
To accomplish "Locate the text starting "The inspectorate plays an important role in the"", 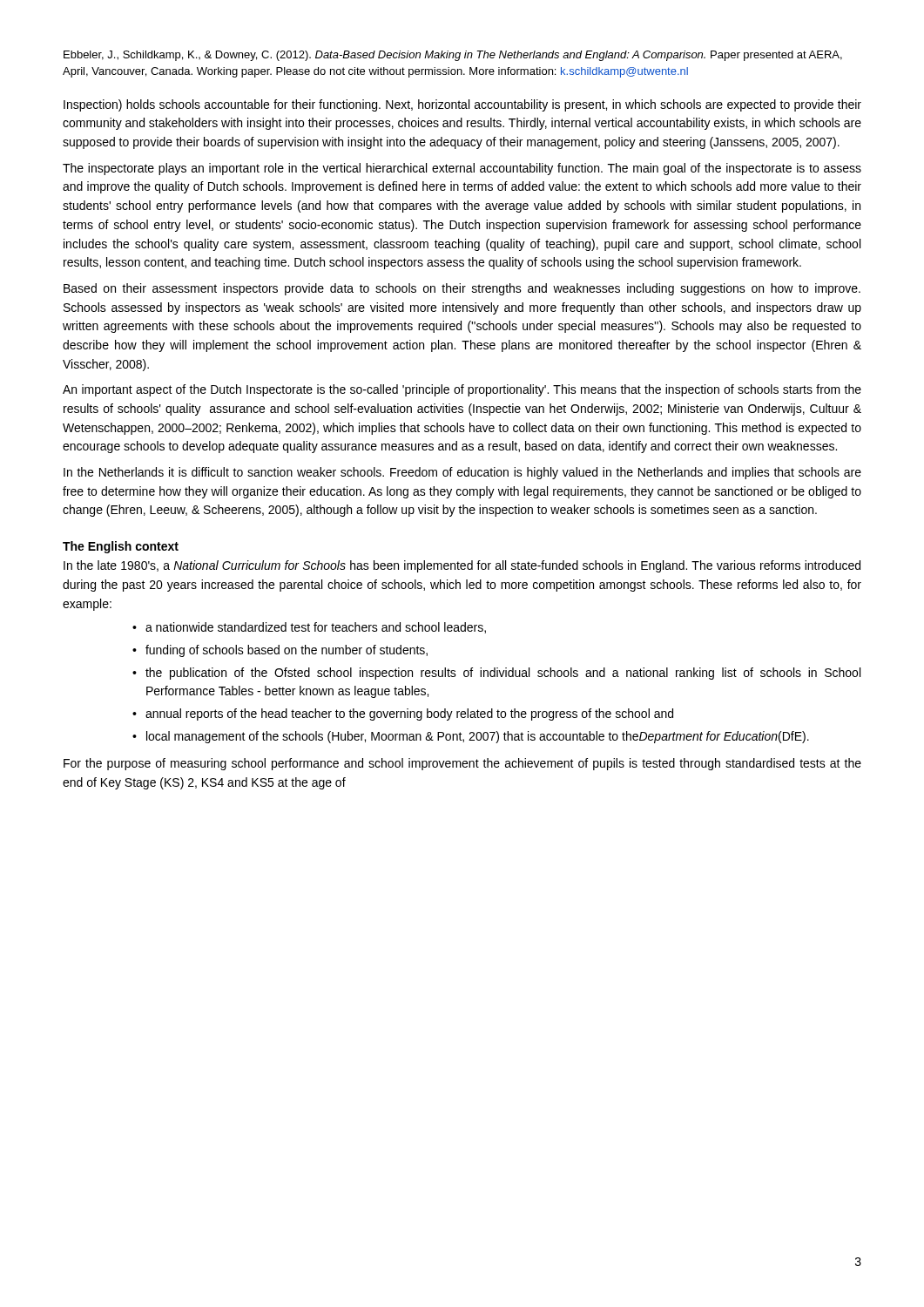I will coord(462,215).
